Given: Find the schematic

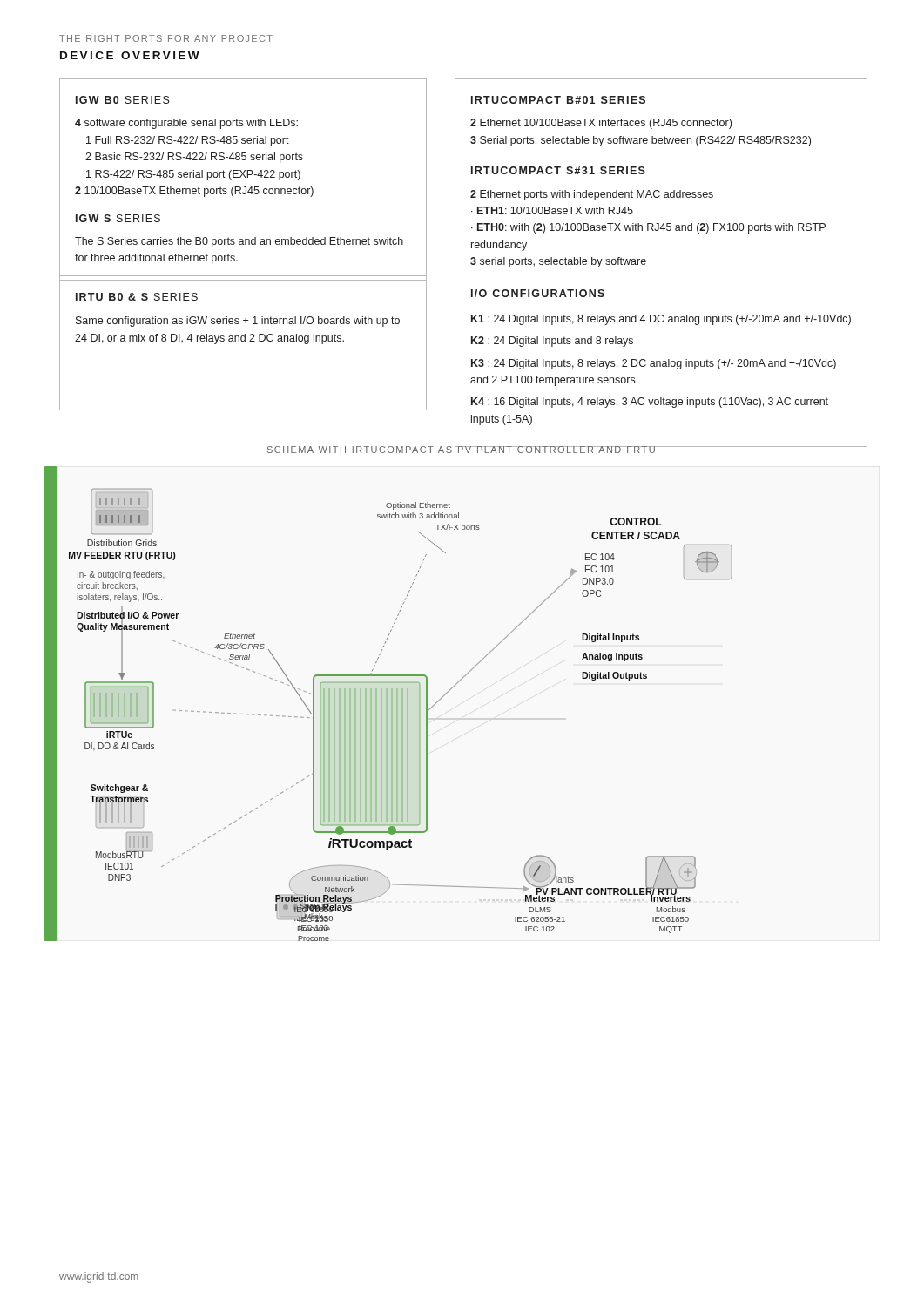Looking at the screenshot, I should [x=462, y=704].
